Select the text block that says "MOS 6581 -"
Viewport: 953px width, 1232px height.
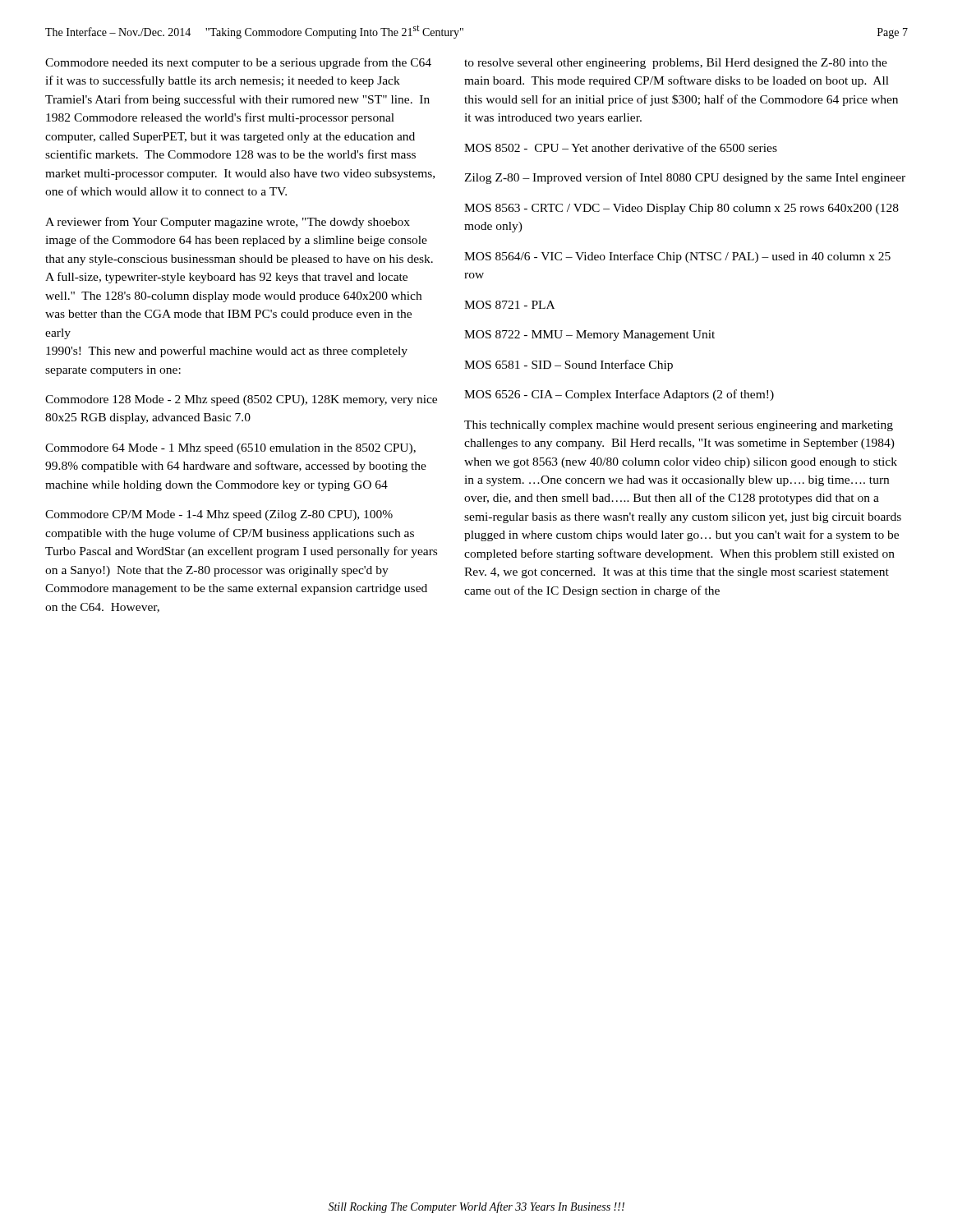569,364
